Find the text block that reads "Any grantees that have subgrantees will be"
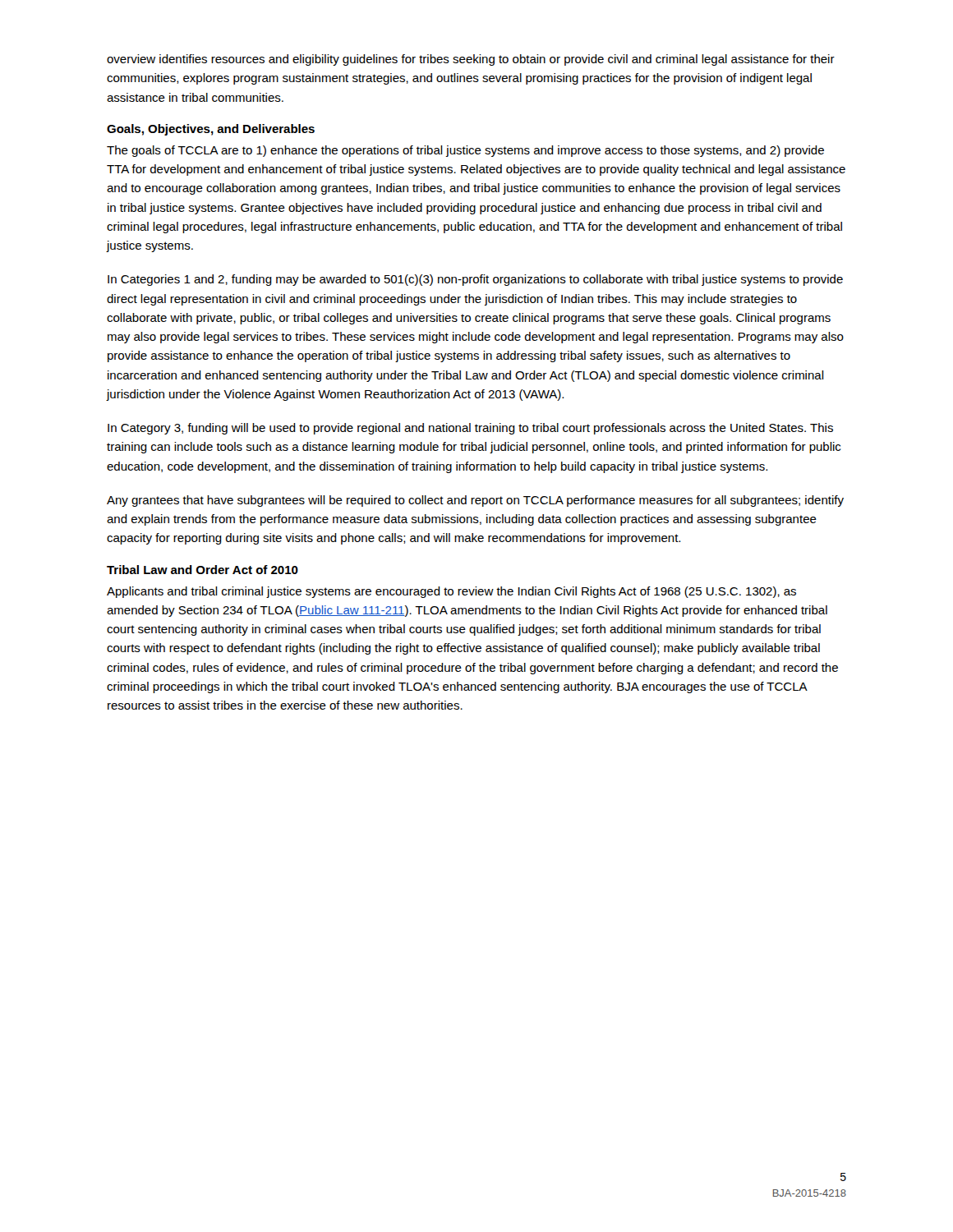953x1232 pixels. point(475,519)
